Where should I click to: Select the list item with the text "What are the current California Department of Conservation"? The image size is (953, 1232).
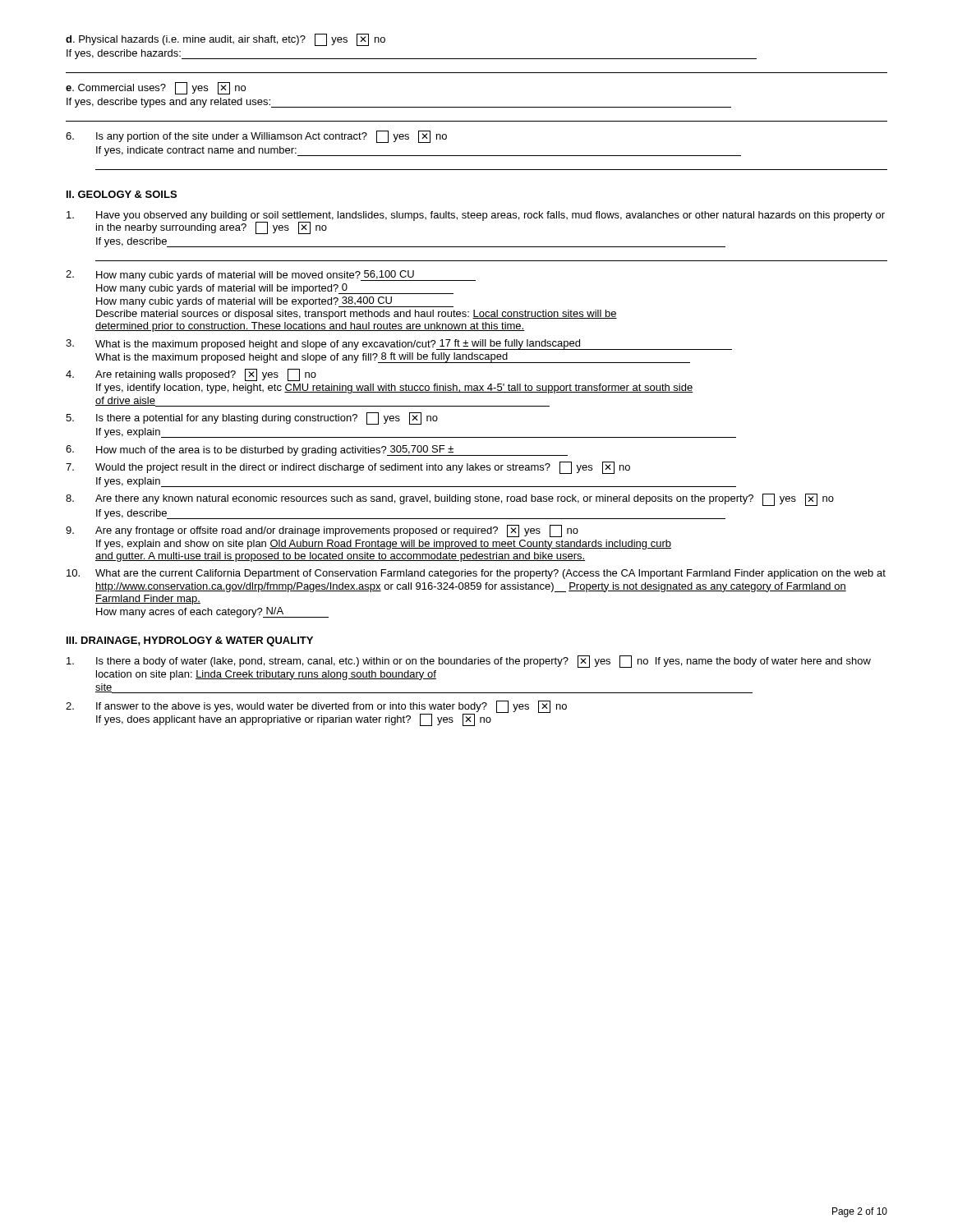click(x=491, y=592)
